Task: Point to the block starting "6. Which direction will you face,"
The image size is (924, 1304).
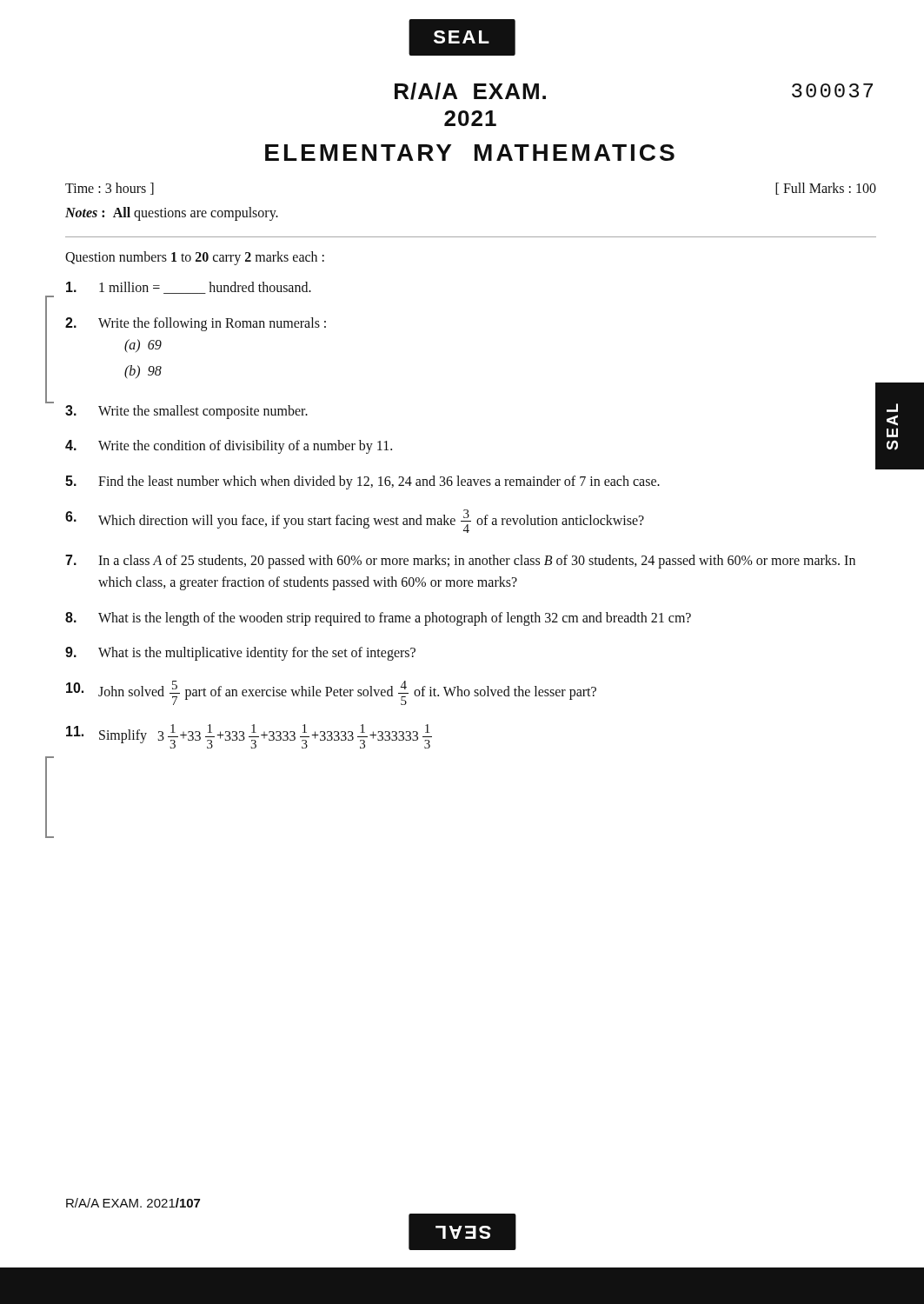Action: point(471,522)
